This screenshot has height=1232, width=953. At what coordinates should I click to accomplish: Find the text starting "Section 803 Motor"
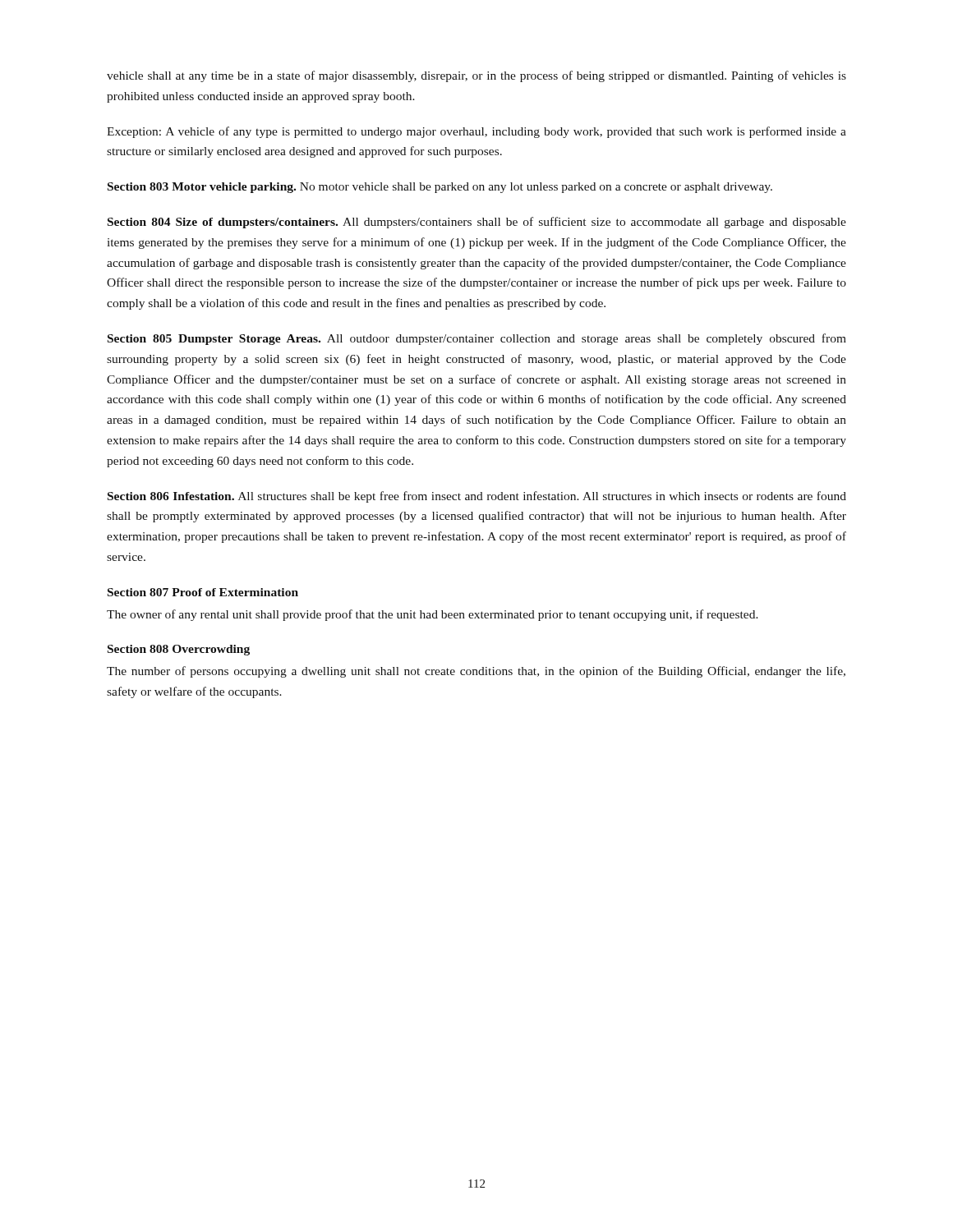[x=440, y=186]
